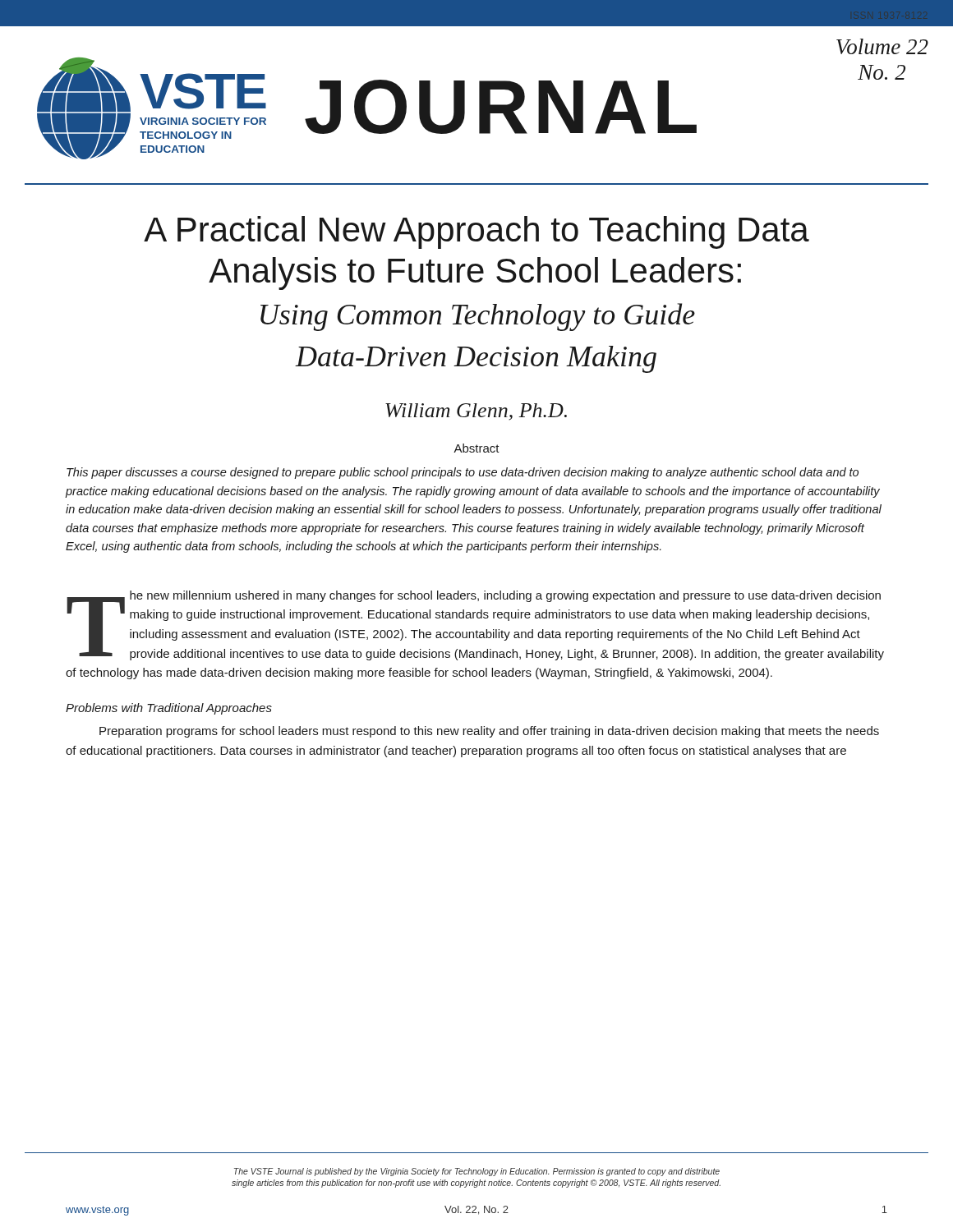Screen dimensions: 1232x953
Task: Find the text block starting "William Glenn, Ph.D."
Action: point(476,411)
